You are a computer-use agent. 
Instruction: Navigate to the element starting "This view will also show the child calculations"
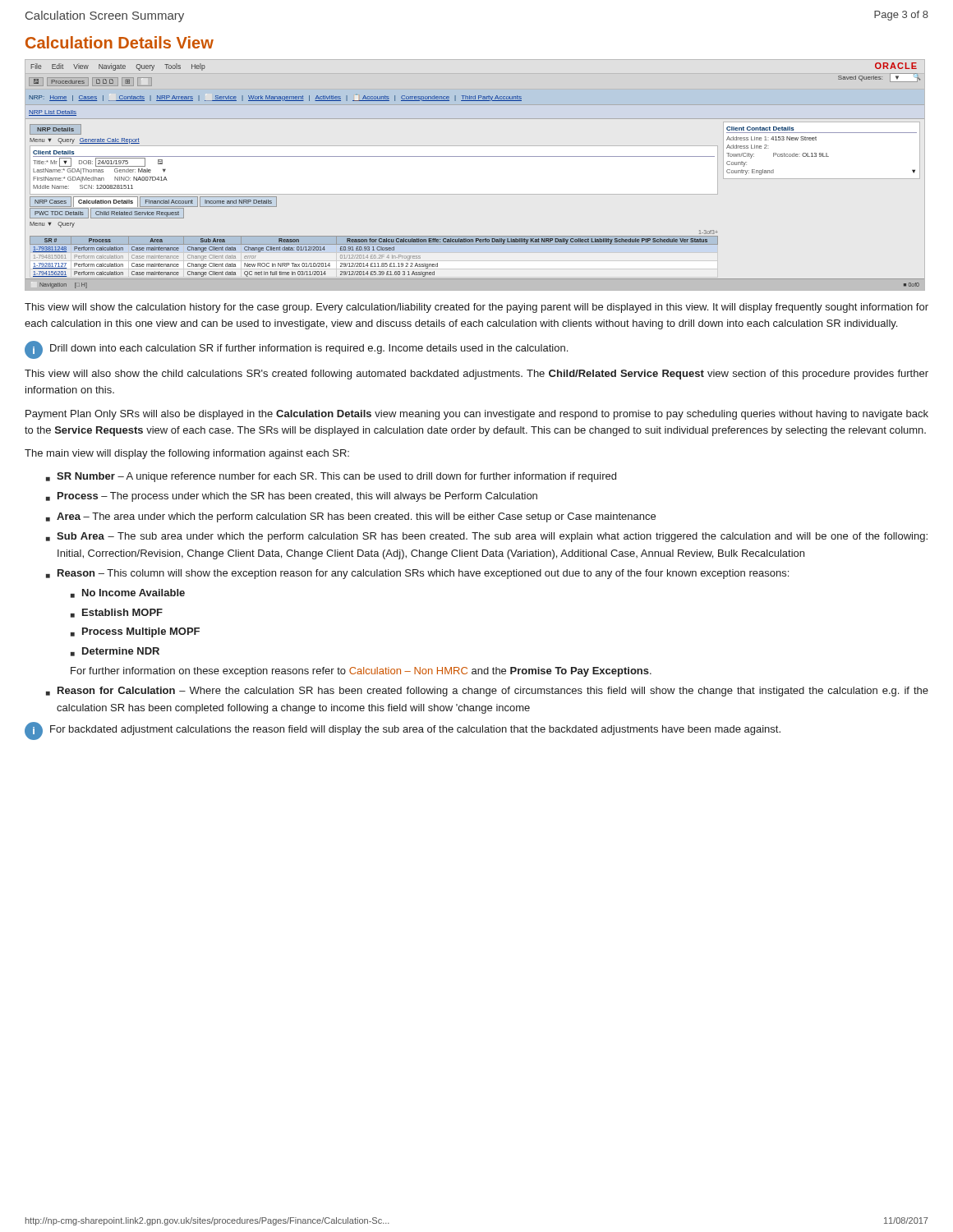476,382
